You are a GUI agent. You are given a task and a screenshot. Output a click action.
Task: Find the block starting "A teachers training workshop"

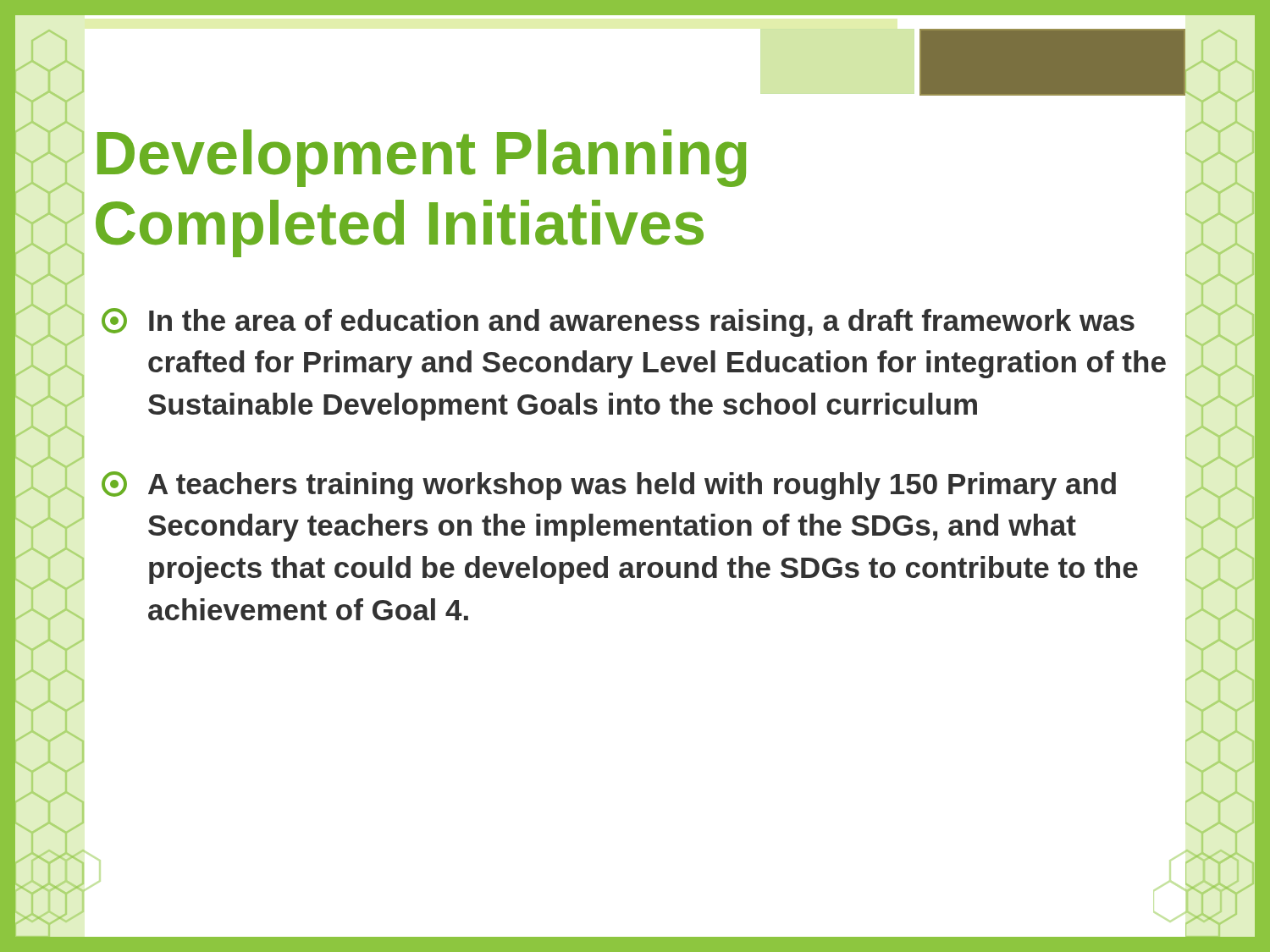(639, 547)
